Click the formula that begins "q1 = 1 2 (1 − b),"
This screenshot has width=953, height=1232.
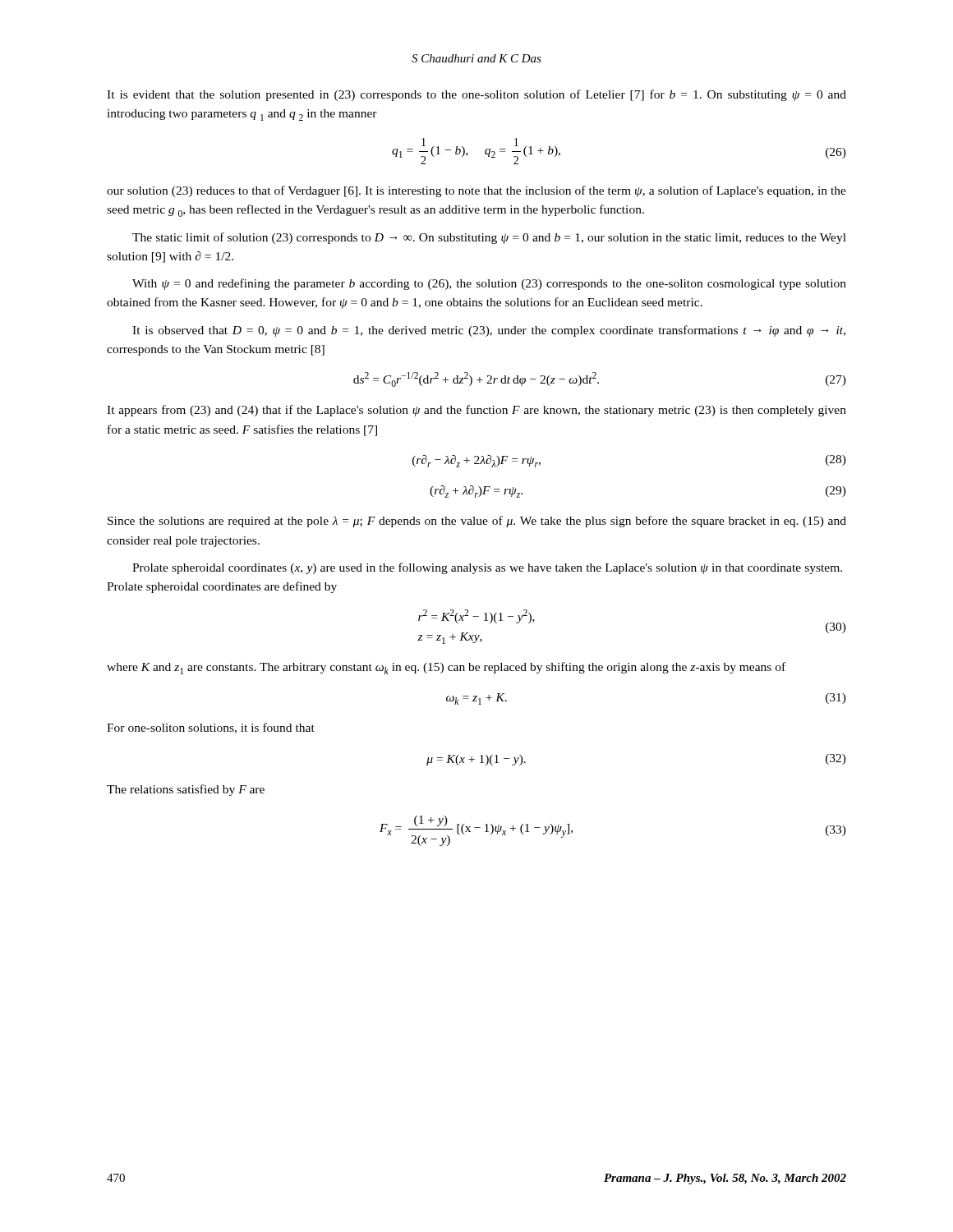point(464,151)
